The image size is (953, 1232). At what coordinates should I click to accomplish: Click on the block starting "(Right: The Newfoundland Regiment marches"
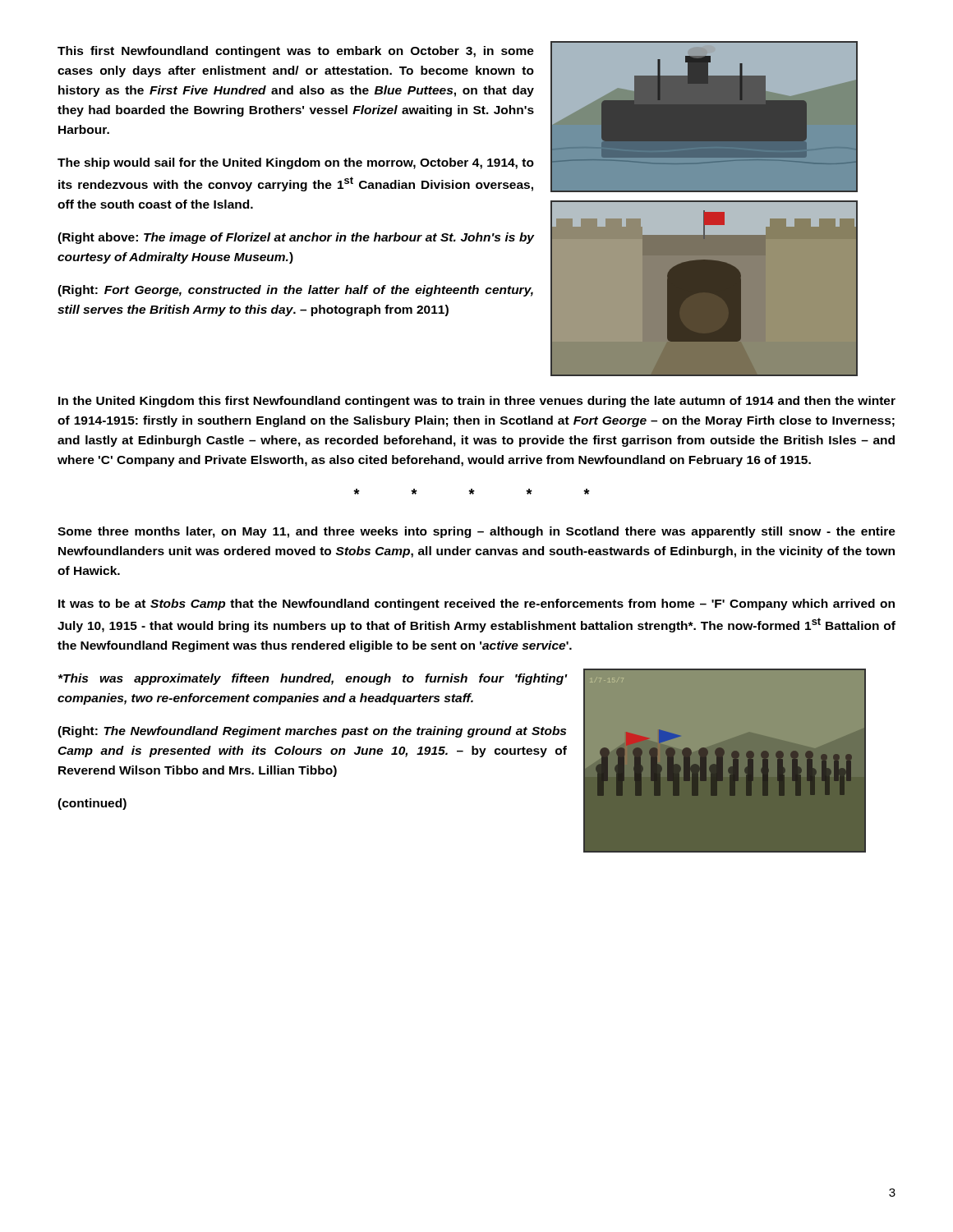[312, 751]
